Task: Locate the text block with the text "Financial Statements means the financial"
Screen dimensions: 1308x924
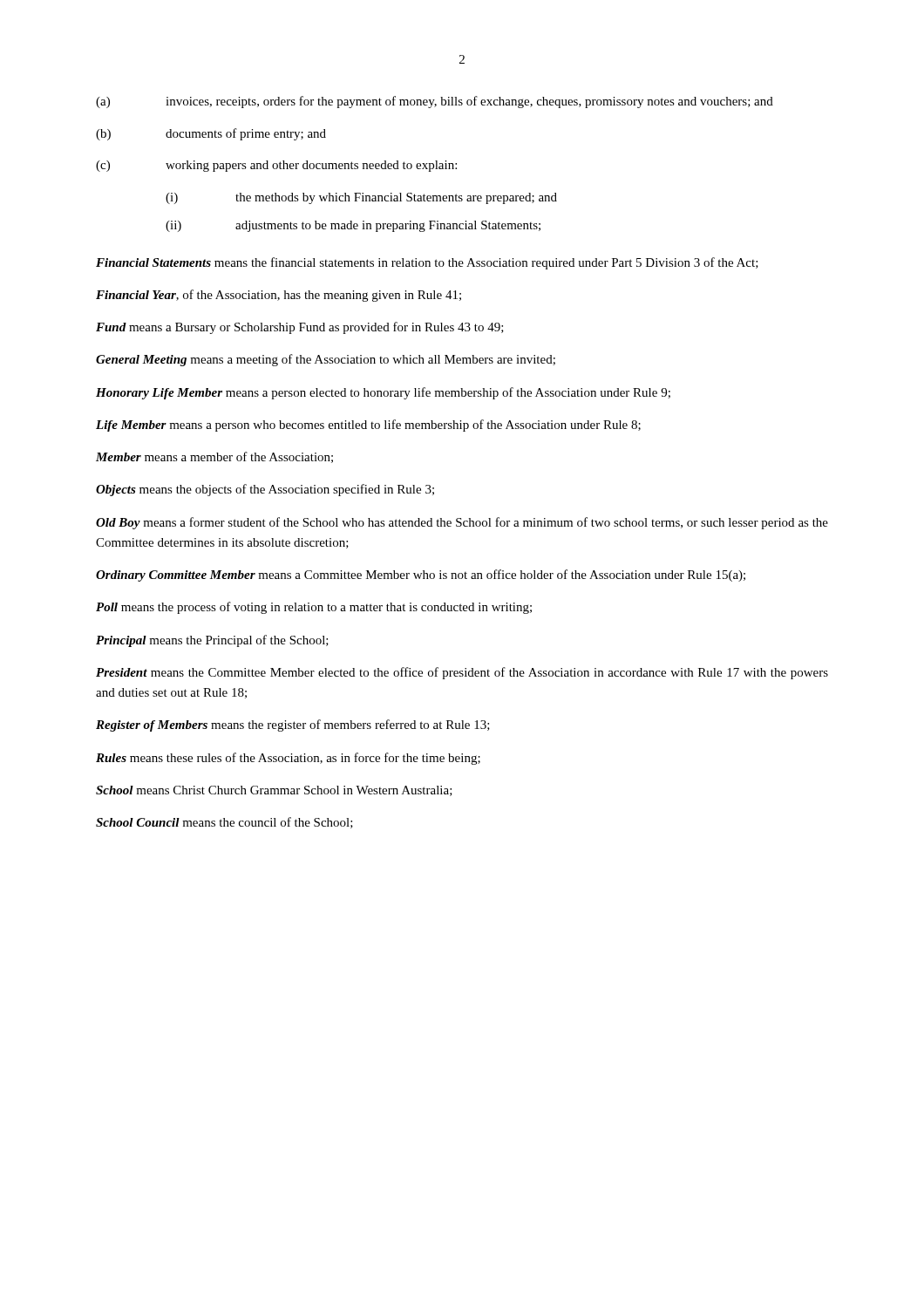Action: click(x=427, y=262)
